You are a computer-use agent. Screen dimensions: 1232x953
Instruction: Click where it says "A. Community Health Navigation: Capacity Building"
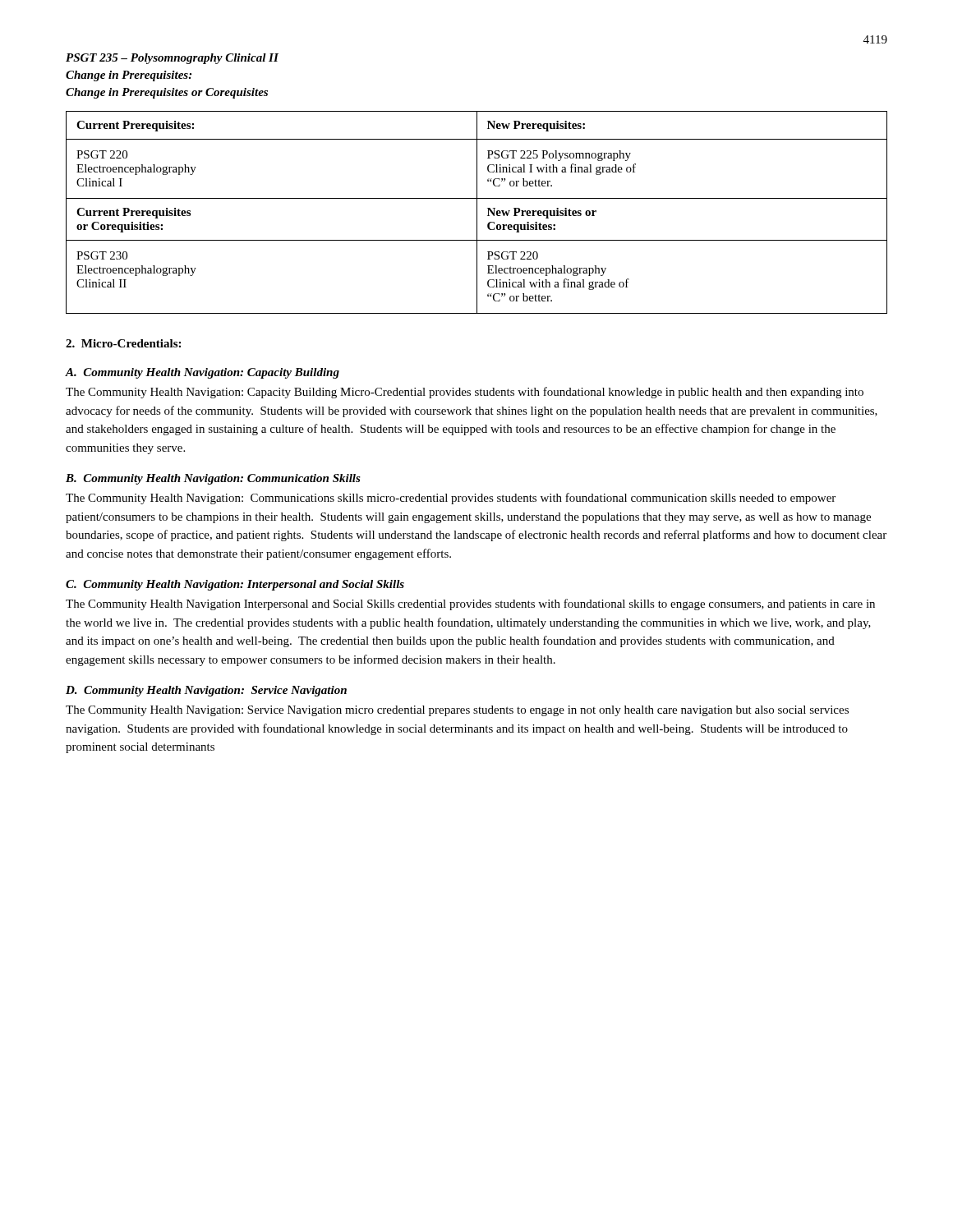pos(203,373)
